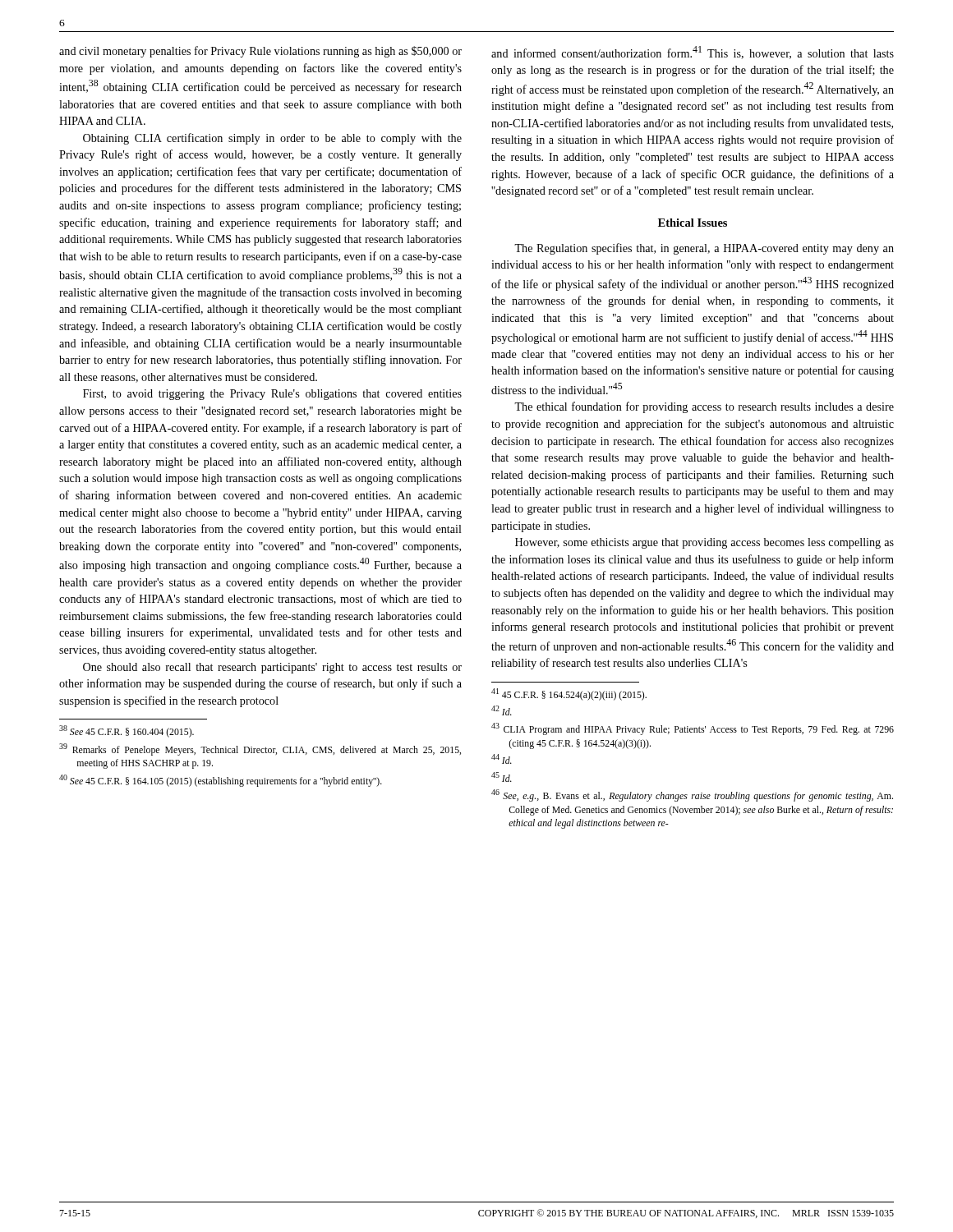Select the element starting "and informed consent/authorization form.41 This"
This screenshot has width=953, height=1232.
point(693,121)
